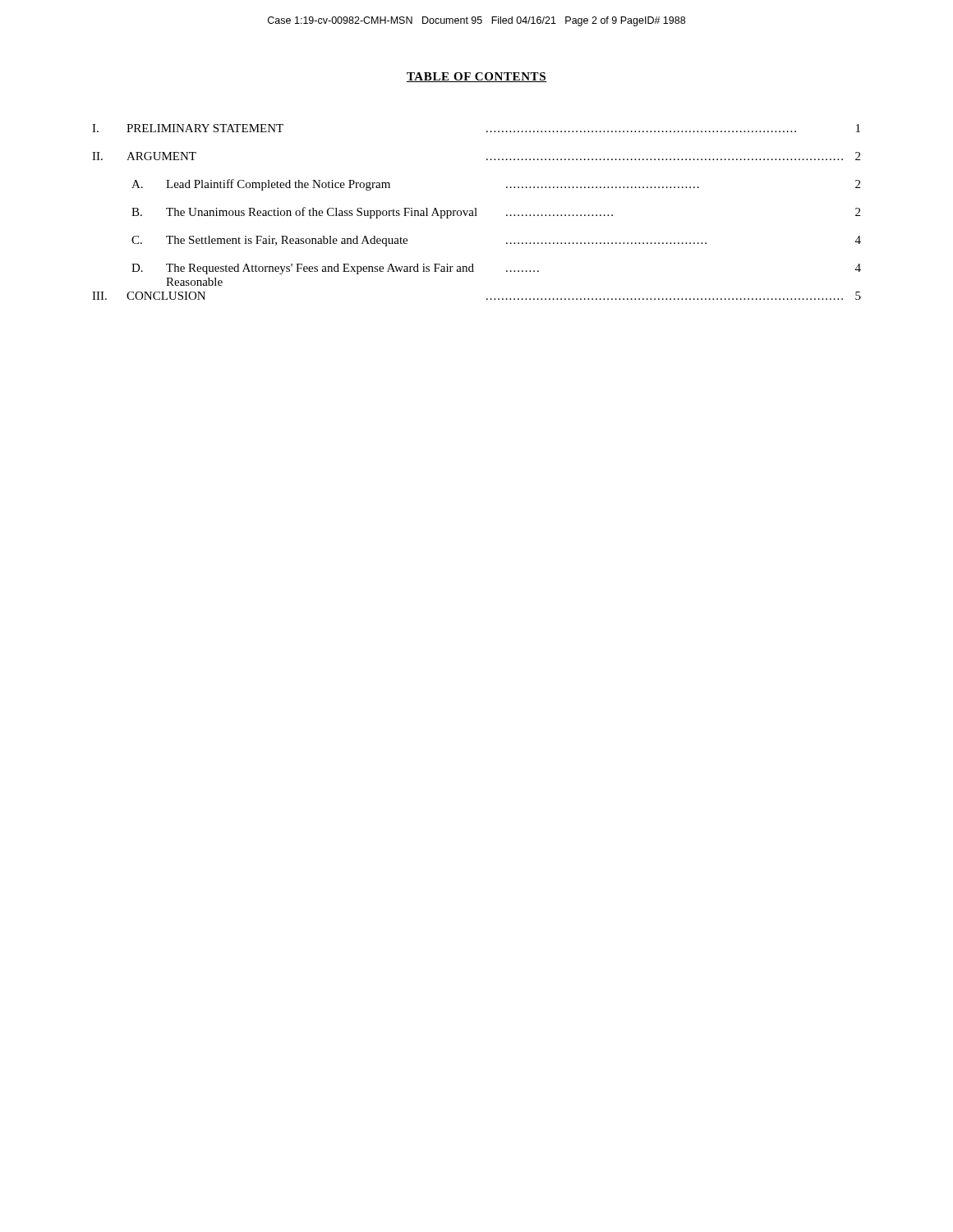Viewport: 953px width, 1232px height.
Task: Locate the list item with the text "B. The Unanimous Reaction of the Class"
Action: pos(496,212)
